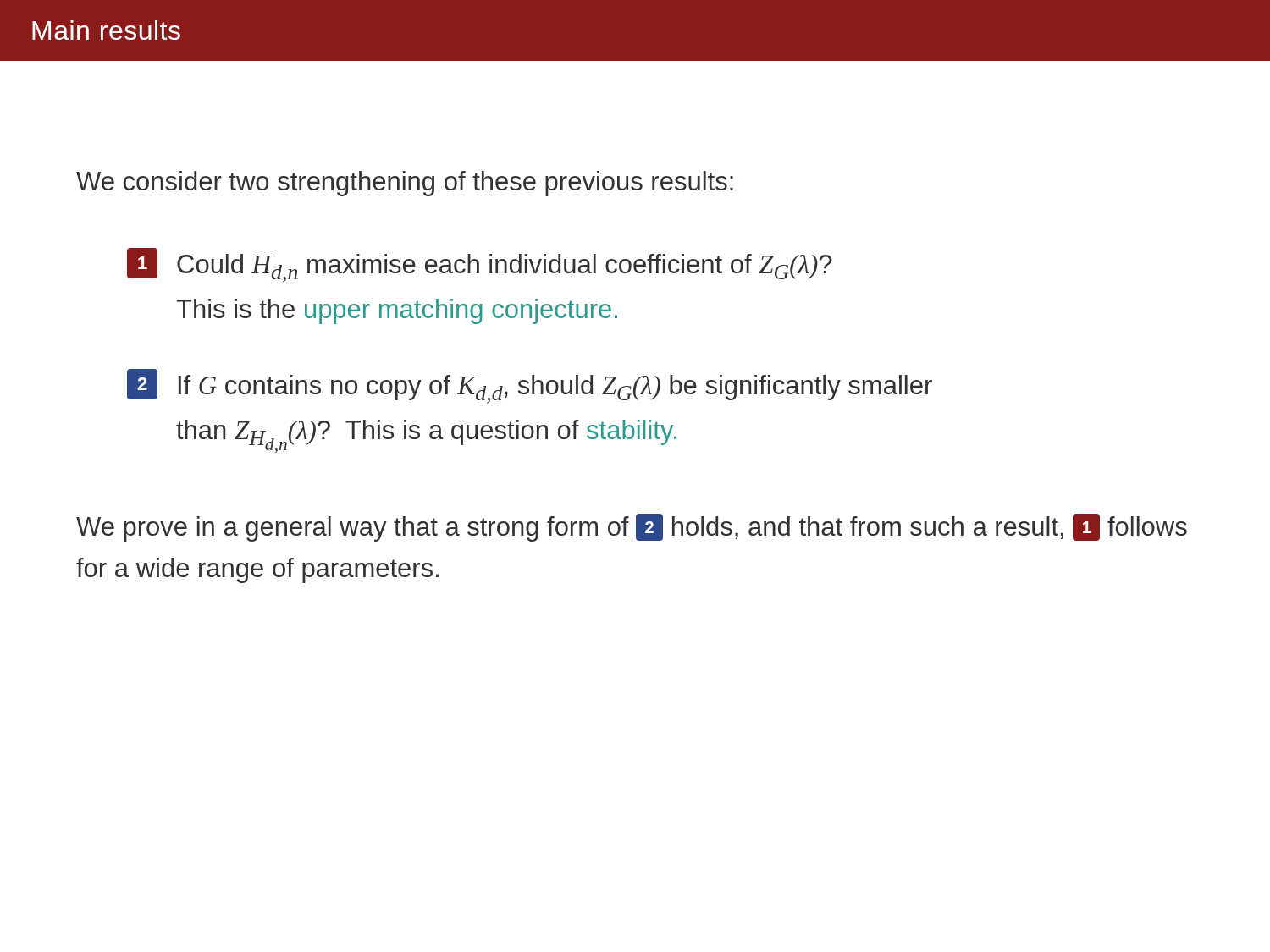Locate the text block with the text "We consider two strengthening of"
Viewport: 1270px width, 952px height.
[x=406, y=181]
